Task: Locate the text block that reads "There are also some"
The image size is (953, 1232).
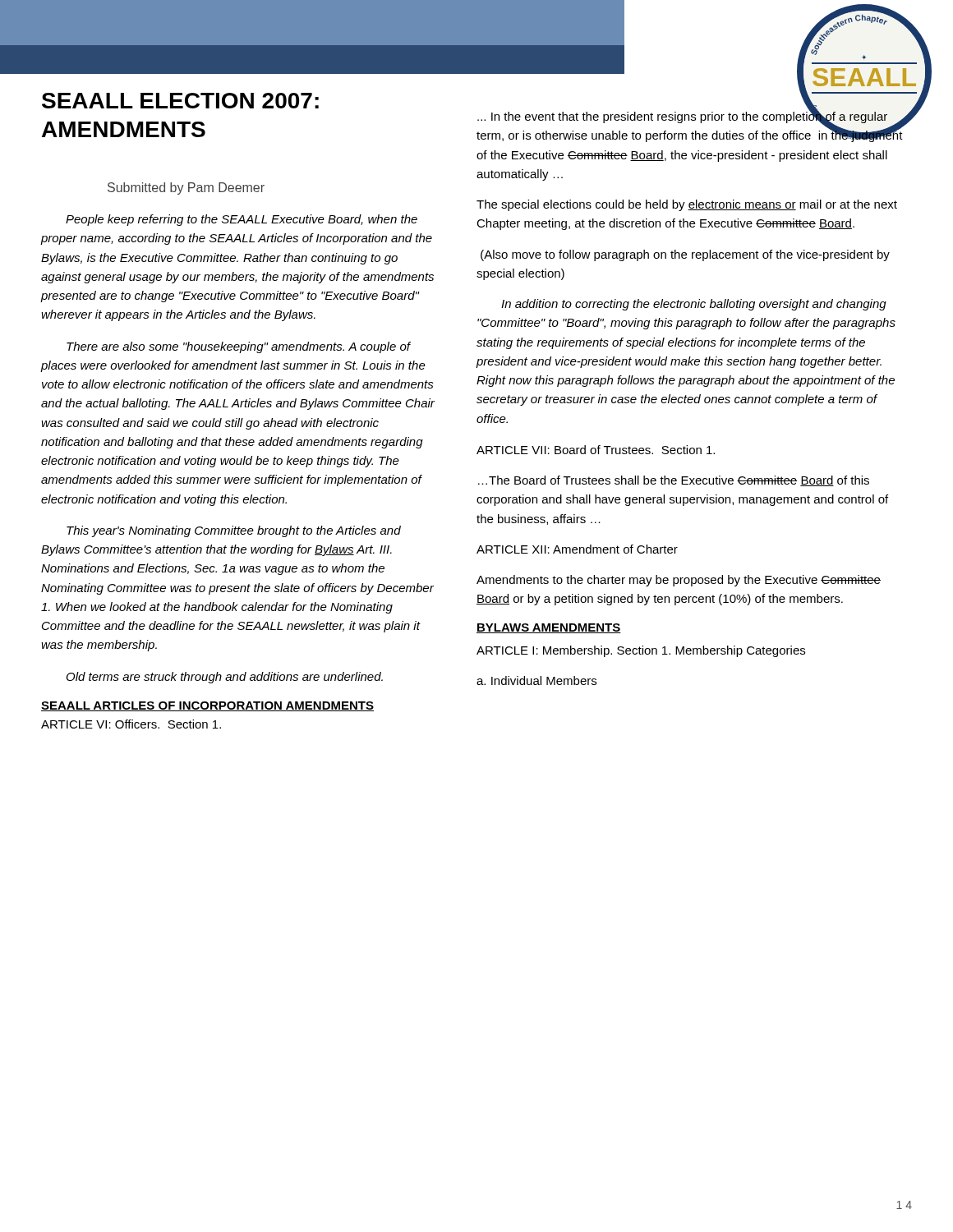Action: coord(238,422)
